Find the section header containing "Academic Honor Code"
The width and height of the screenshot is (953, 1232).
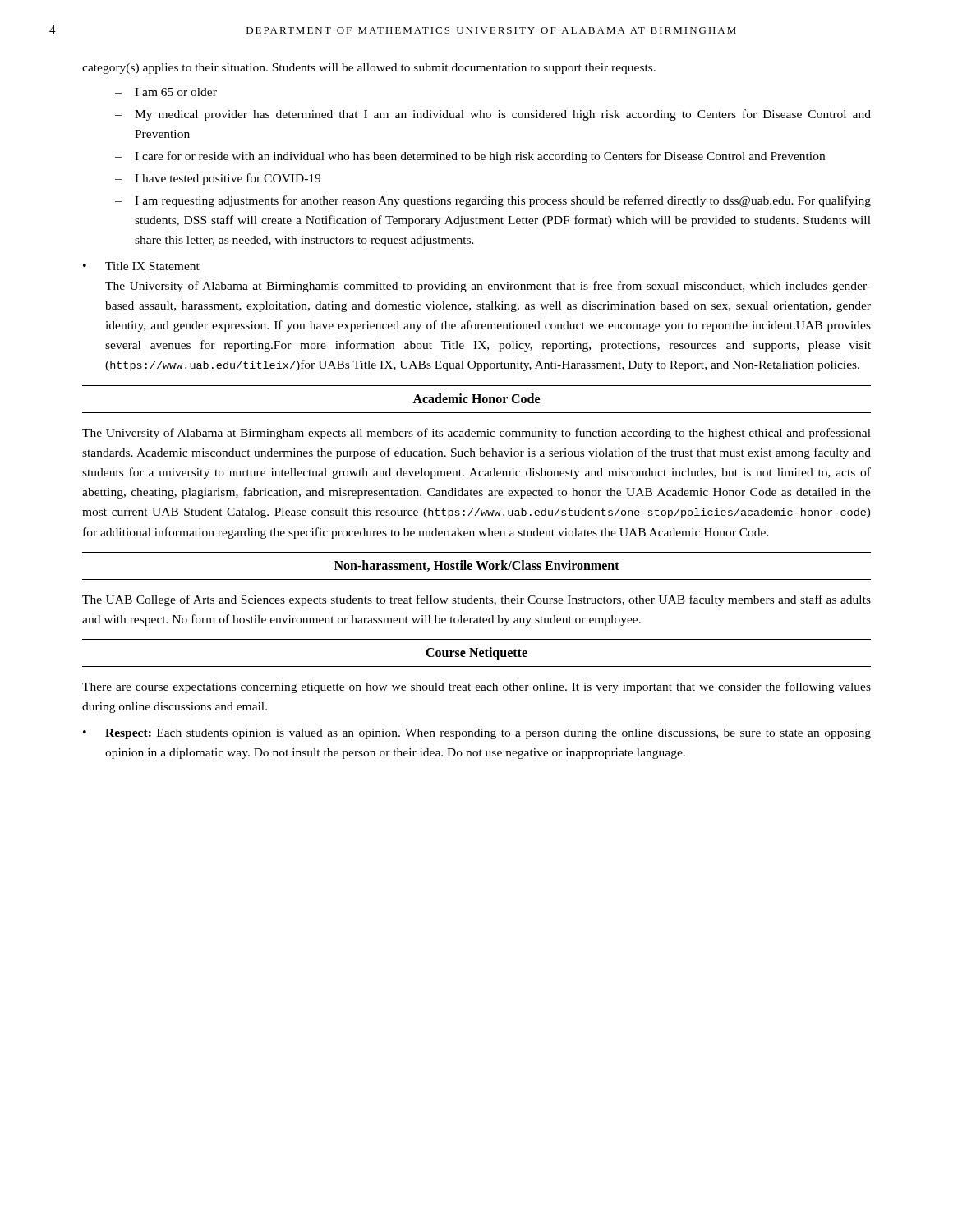point(476,399)
